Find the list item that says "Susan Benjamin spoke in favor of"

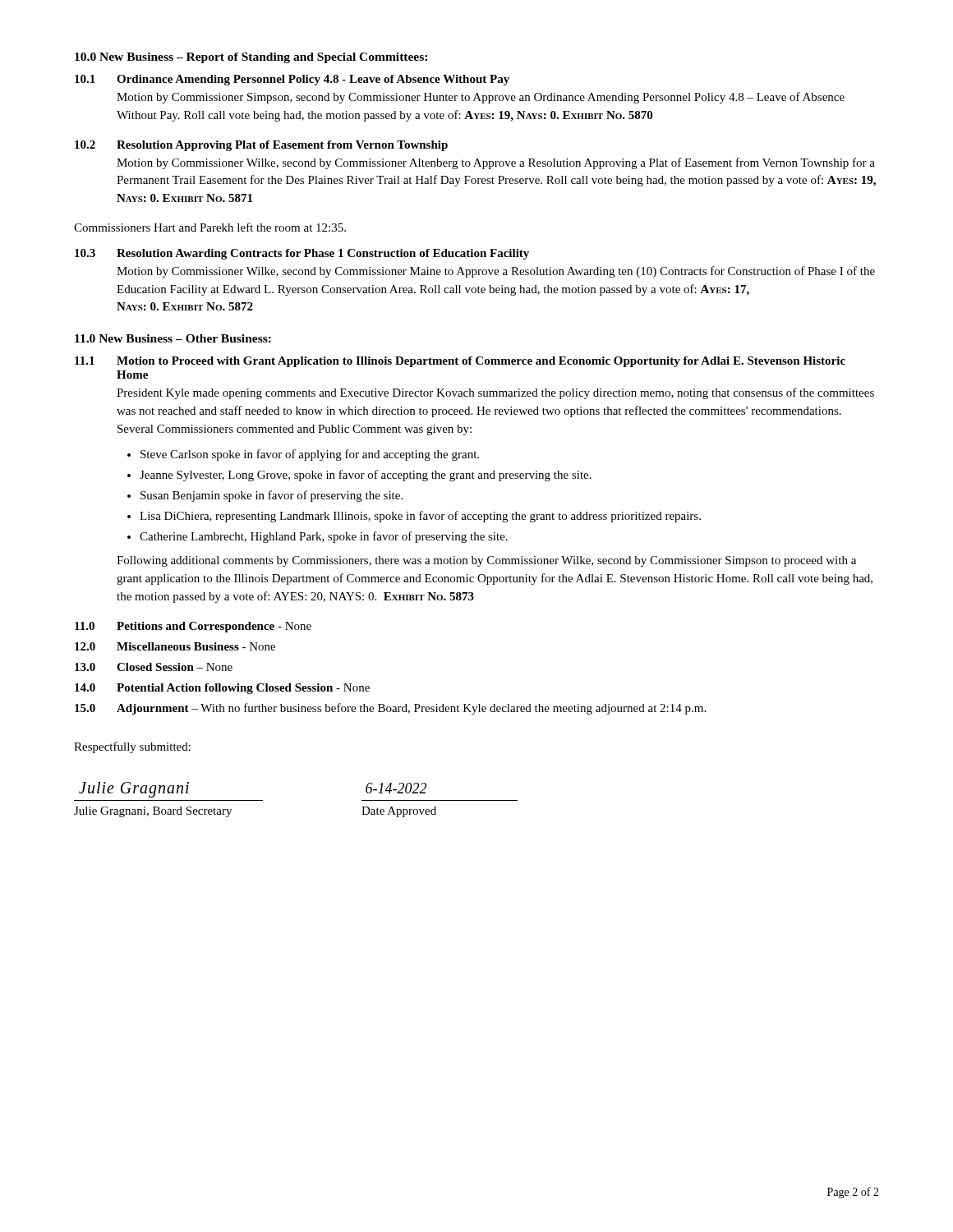click(x=272, y=495)
